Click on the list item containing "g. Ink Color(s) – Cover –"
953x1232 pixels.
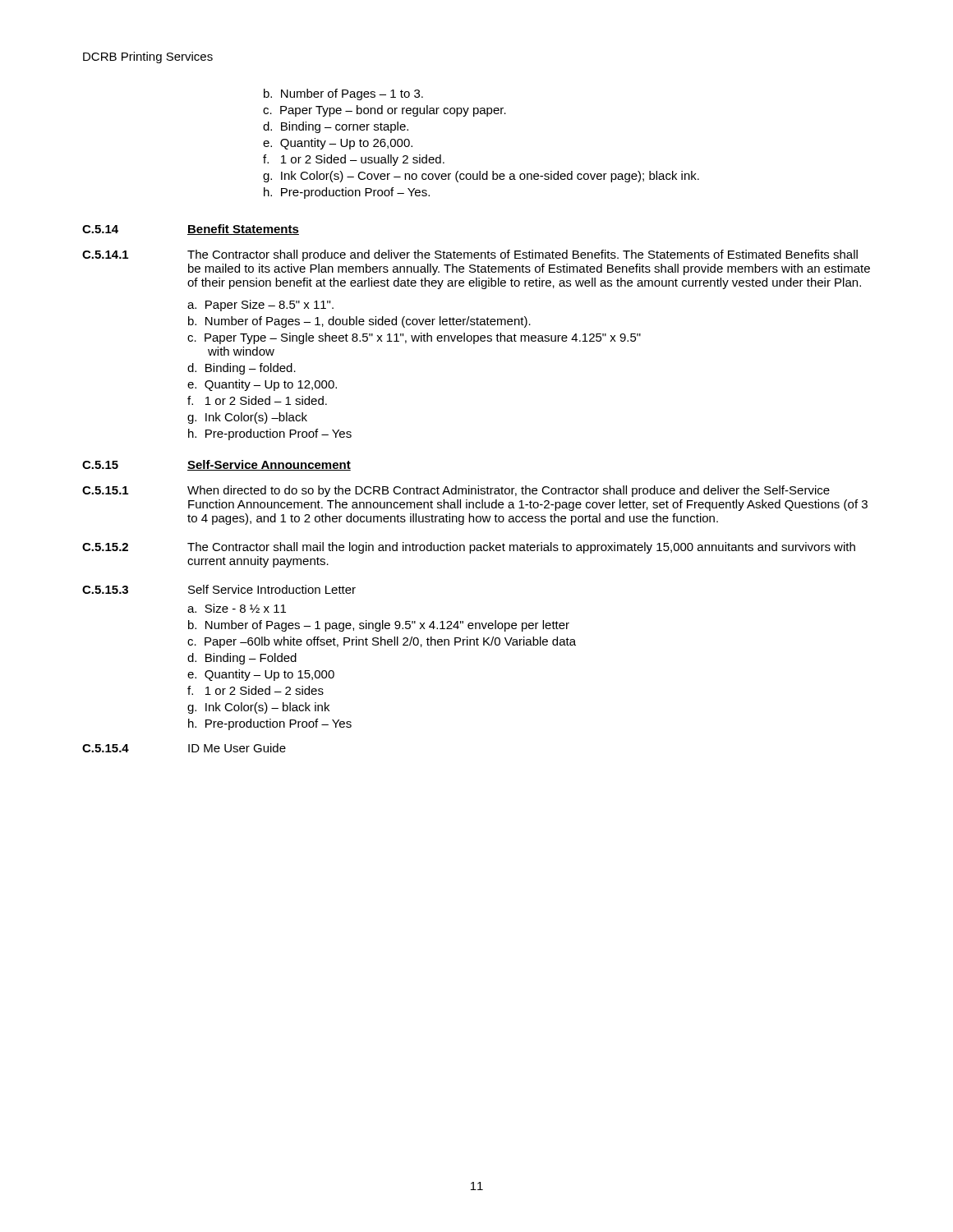tap(481, 175)
